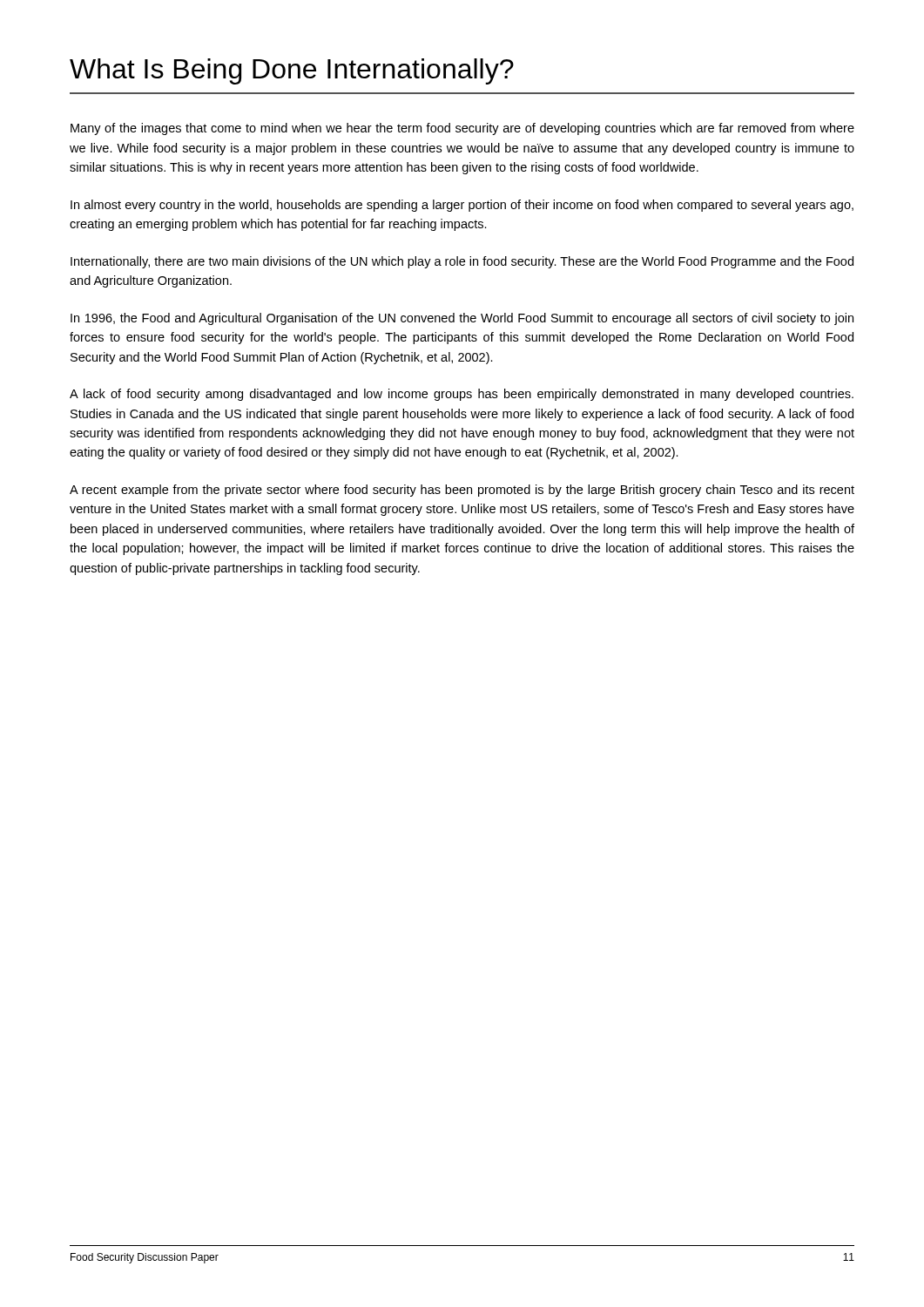This screenshot has width=924, height=1307.
Task: Where is the passage that starts "A recent example from"?
Action: tap(462, 529)
